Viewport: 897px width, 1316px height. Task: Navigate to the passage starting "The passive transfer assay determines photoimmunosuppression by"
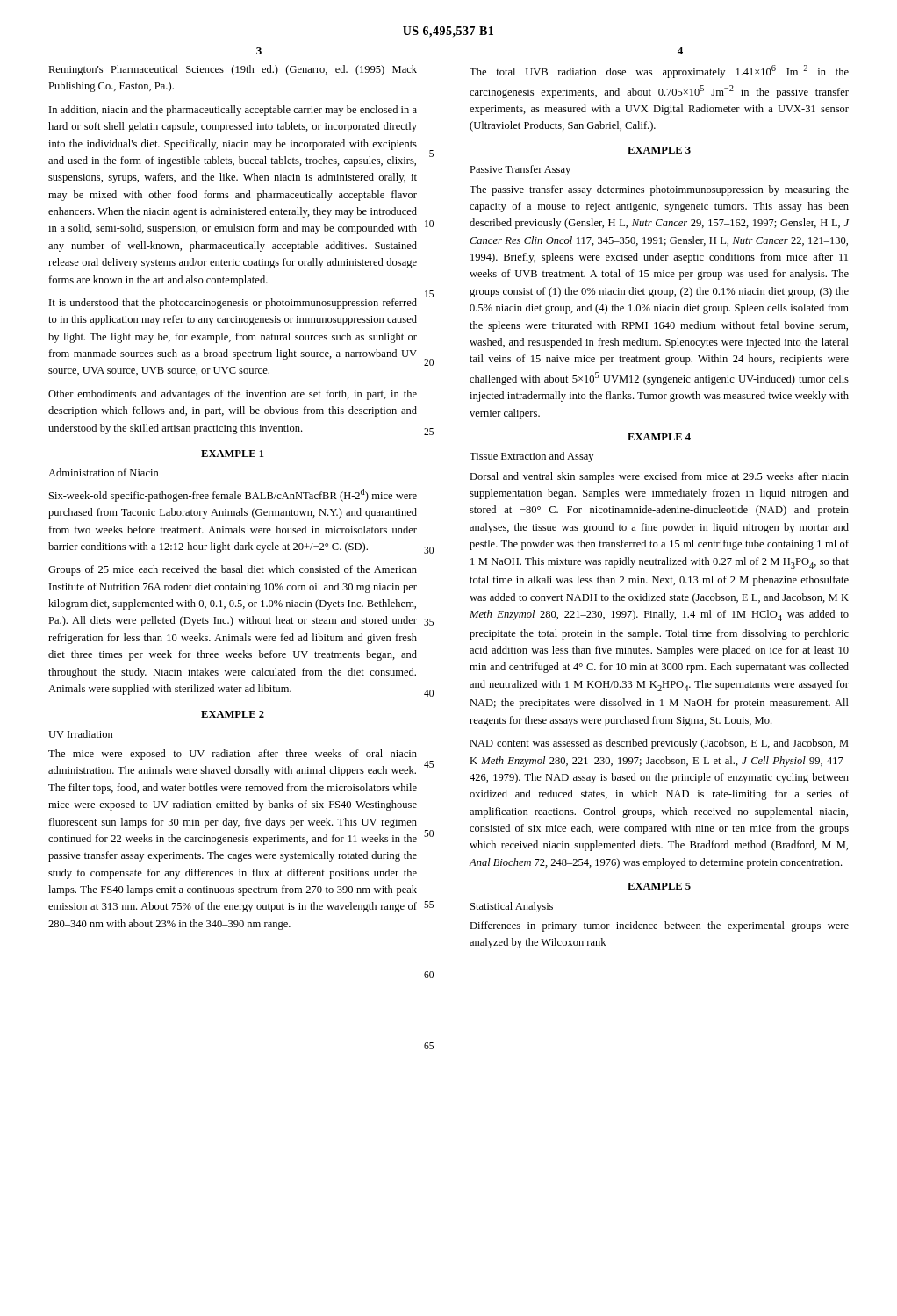click(x=659, y=301)
